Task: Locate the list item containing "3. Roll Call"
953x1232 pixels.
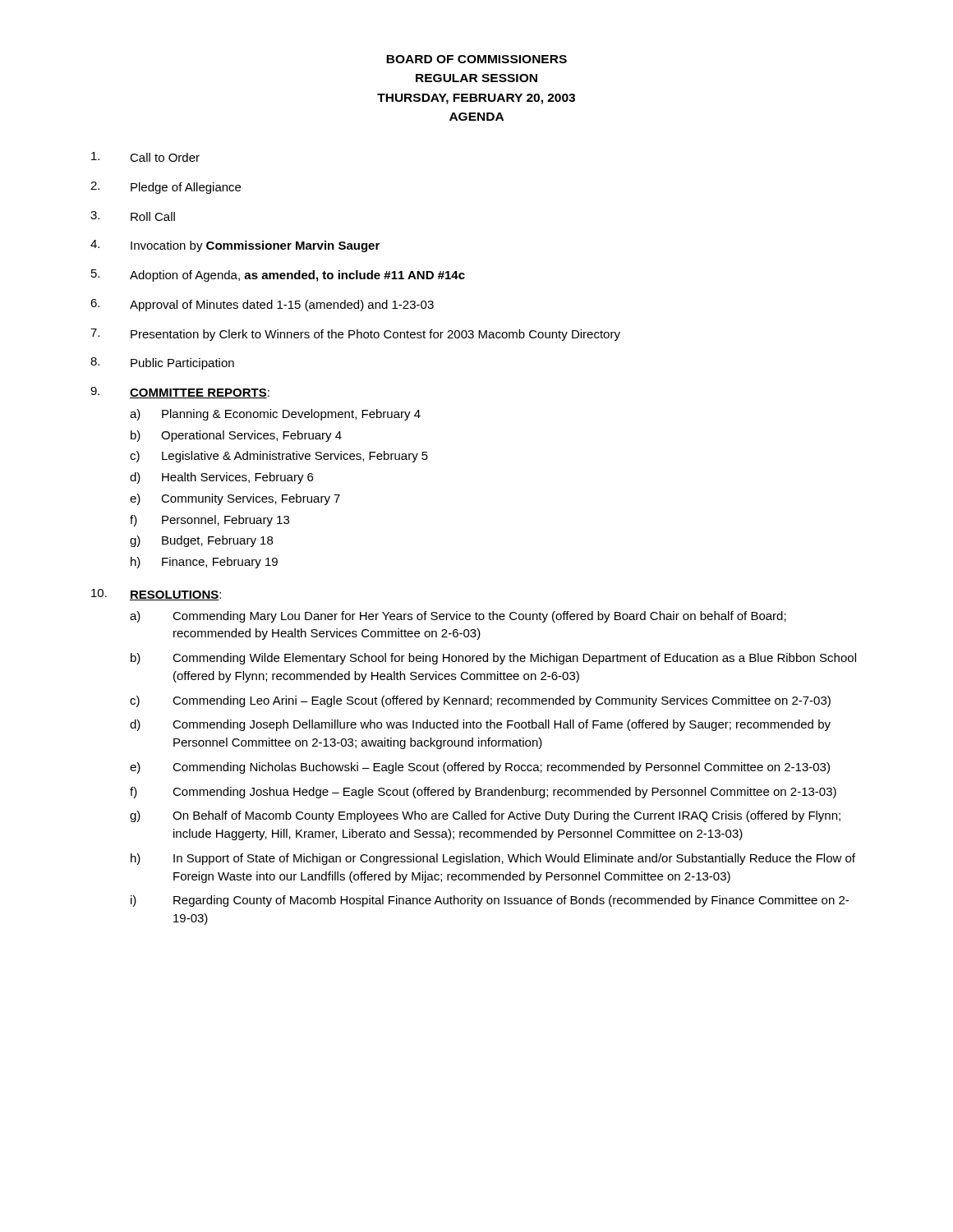Action: point(133,216)
